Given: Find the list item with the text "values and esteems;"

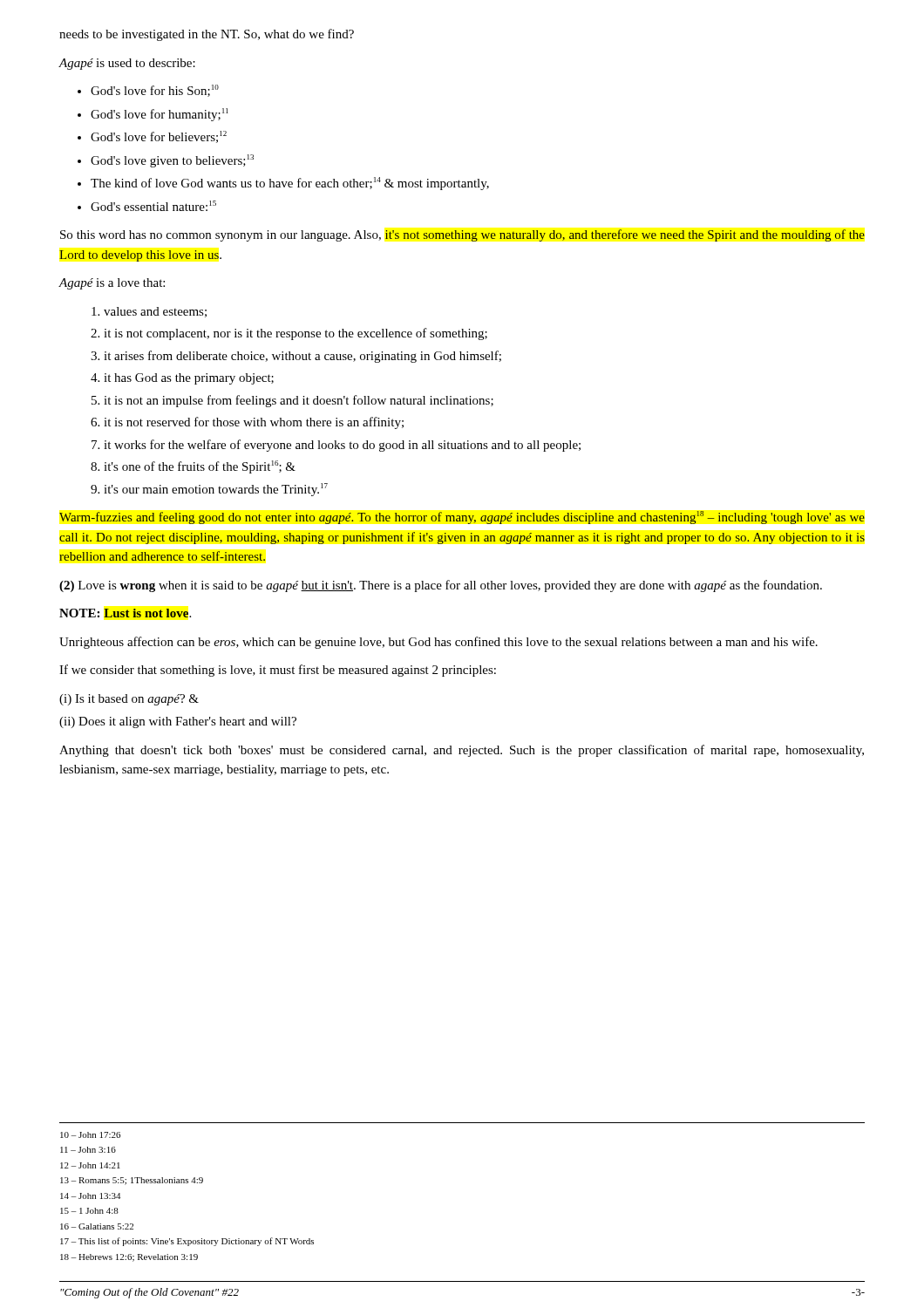Looking at the screenshot, I should (x=149, y=312).
